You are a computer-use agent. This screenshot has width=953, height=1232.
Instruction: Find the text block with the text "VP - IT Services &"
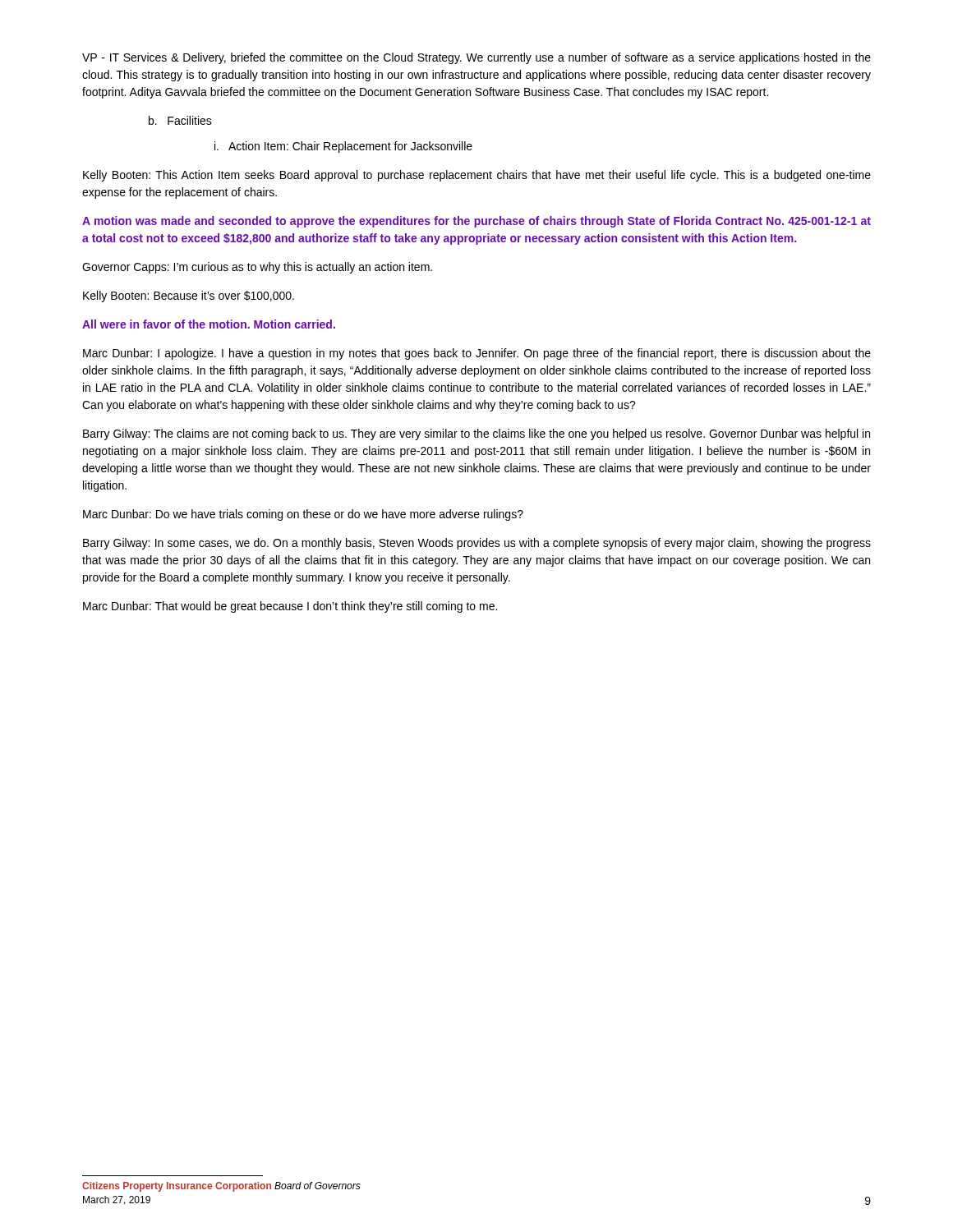click(476, 75)
